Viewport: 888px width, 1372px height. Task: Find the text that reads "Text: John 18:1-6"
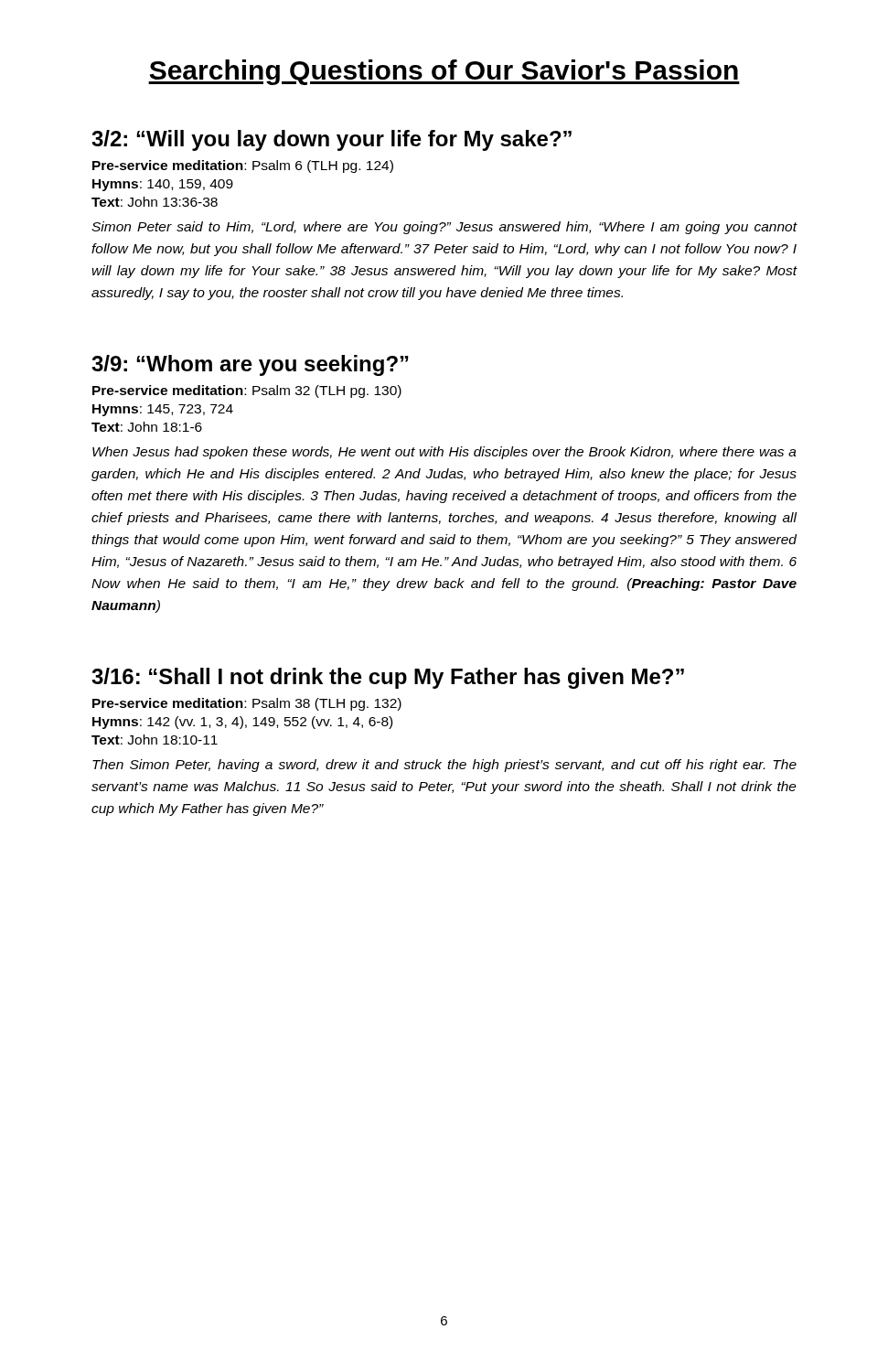pyautogui.click(x=147, y=427)
